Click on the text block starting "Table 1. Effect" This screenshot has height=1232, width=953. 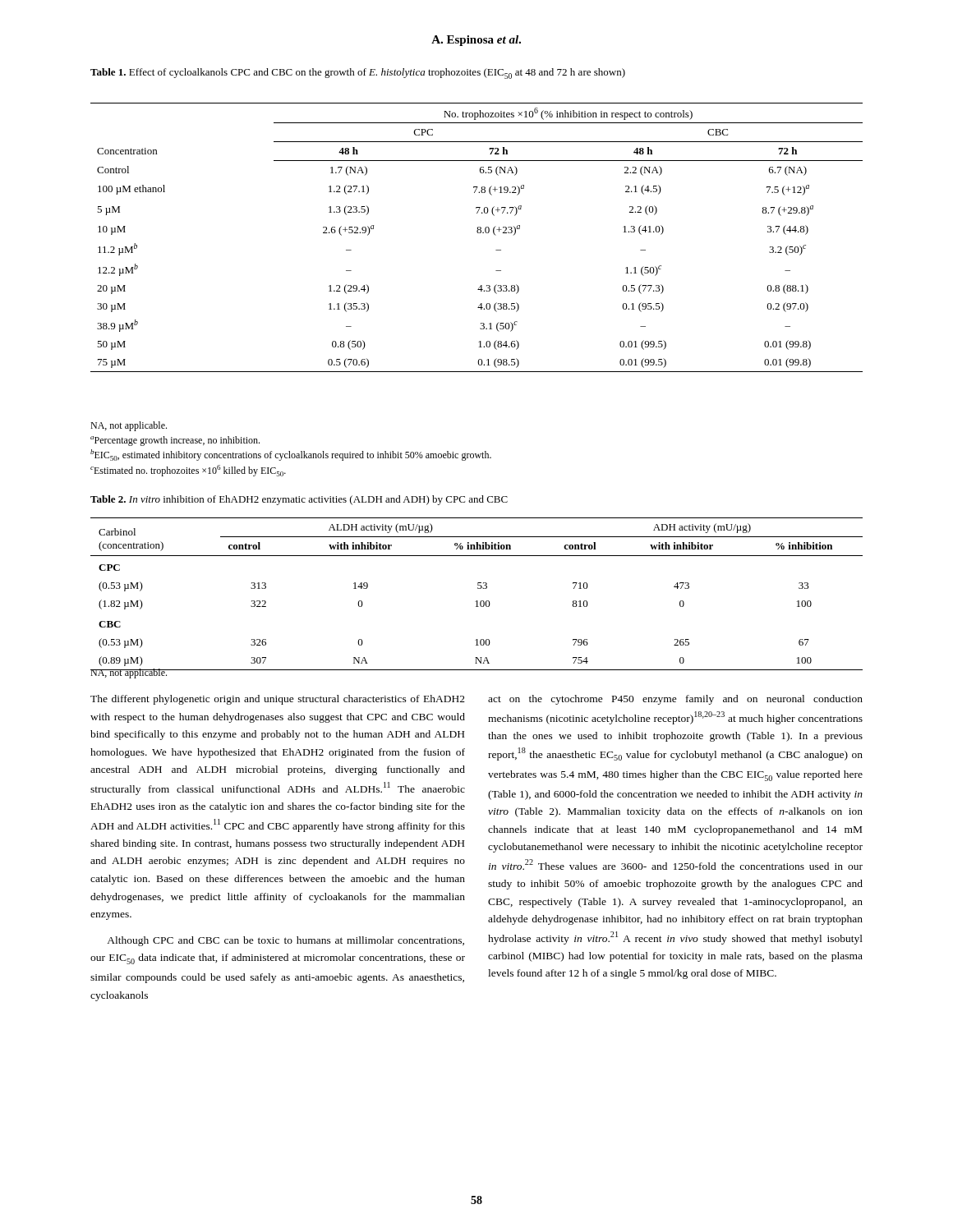pos(358,73)
